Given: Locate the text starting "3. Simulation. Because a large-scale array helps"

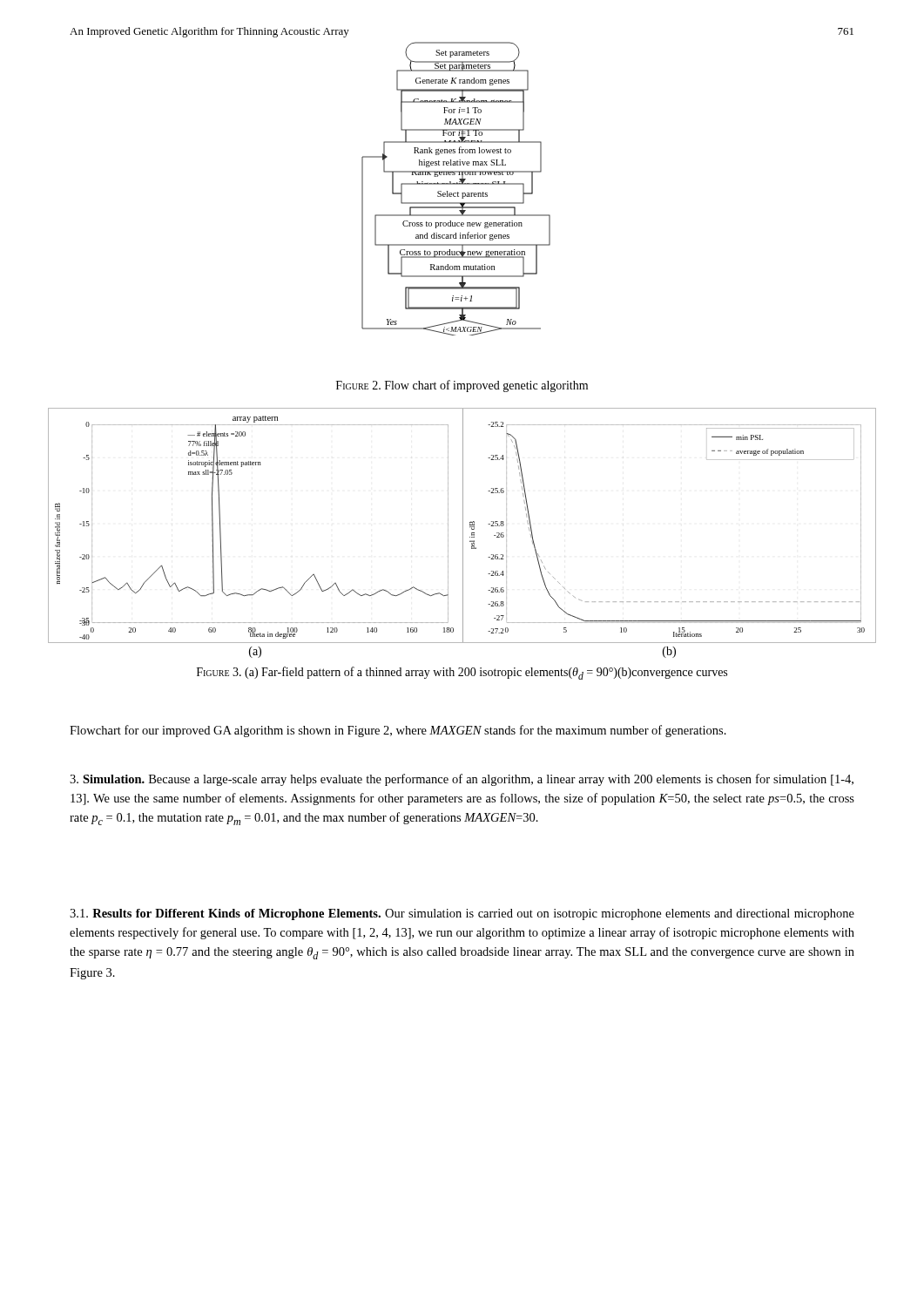Looking at the screenshot, I should 462,800.
